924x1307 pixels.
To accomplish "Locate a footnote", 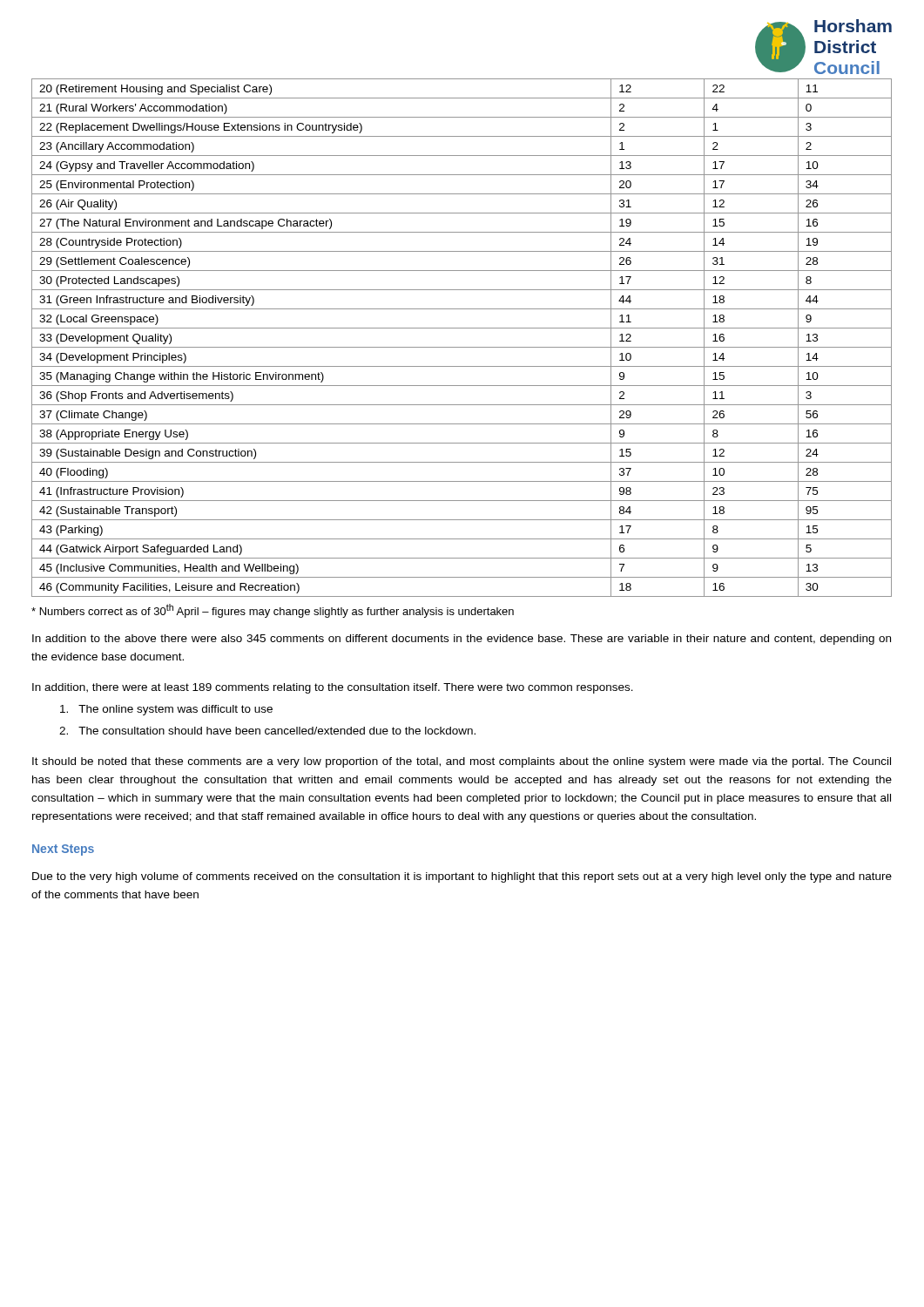I will pos(273,610).
